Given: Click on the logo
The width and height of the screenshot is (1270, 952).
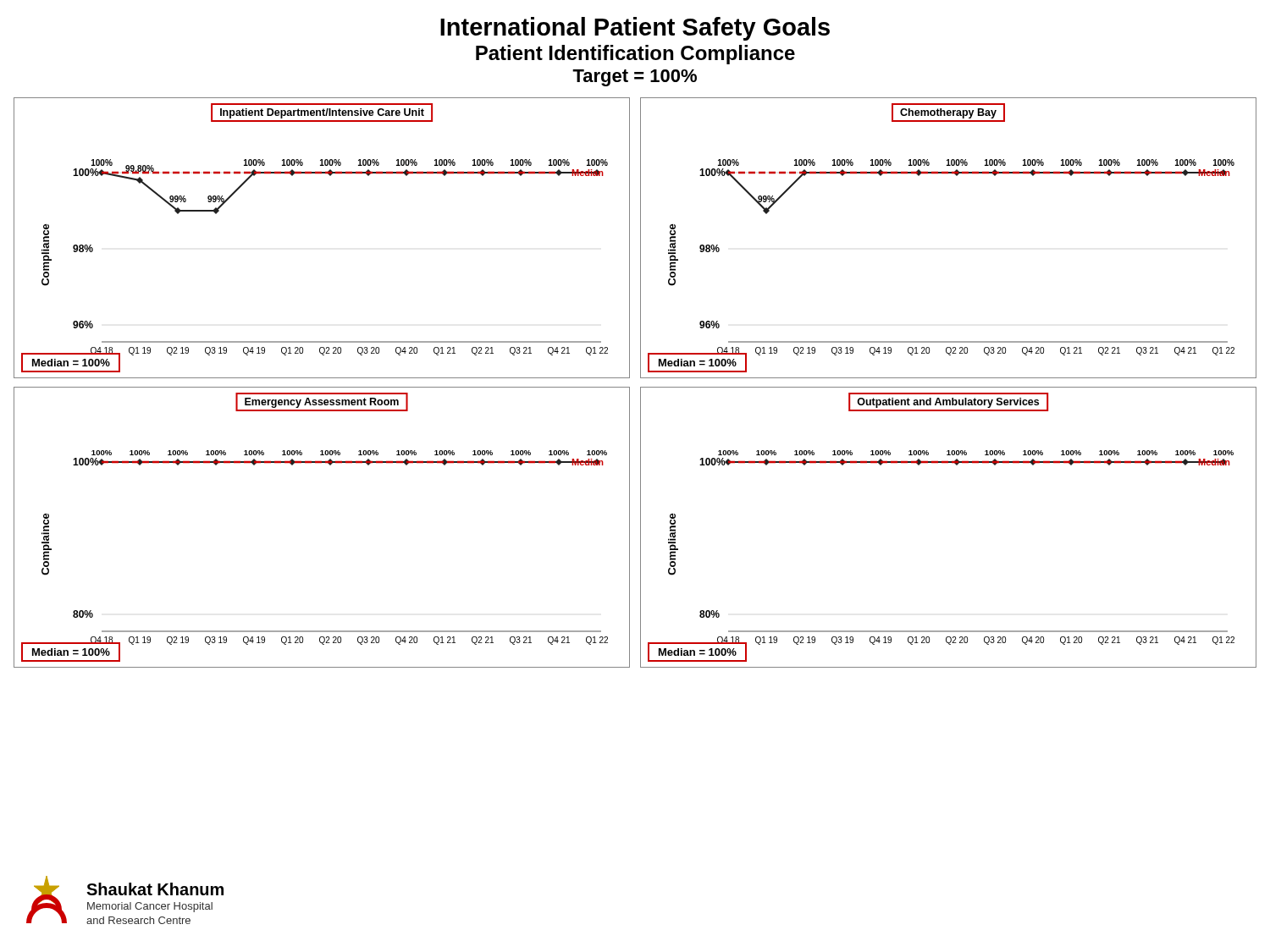Looking at the screenshot, I should coord(121,904).
